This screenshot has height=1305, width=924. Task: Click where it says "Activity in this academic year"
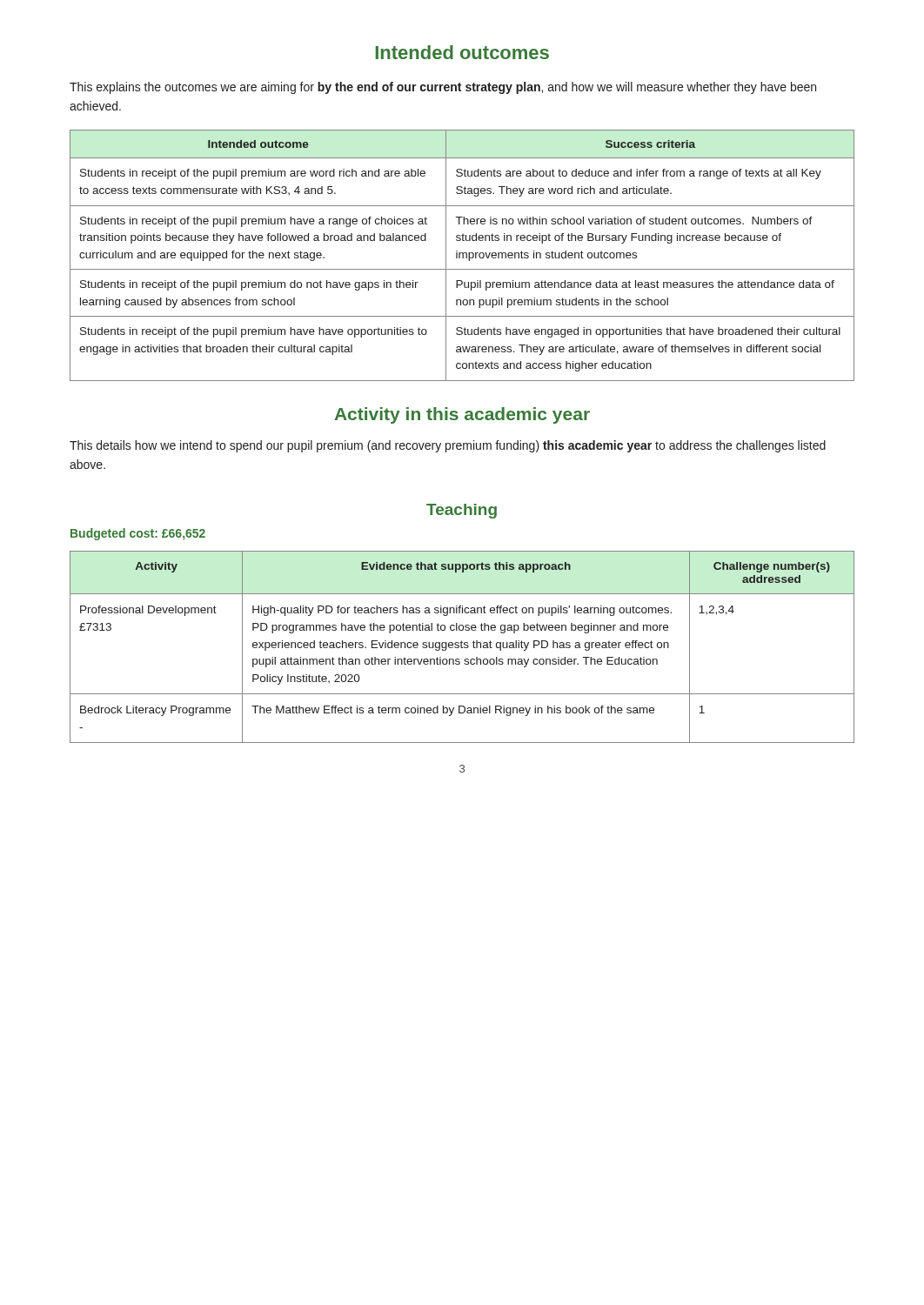click(x=462, y=414)
